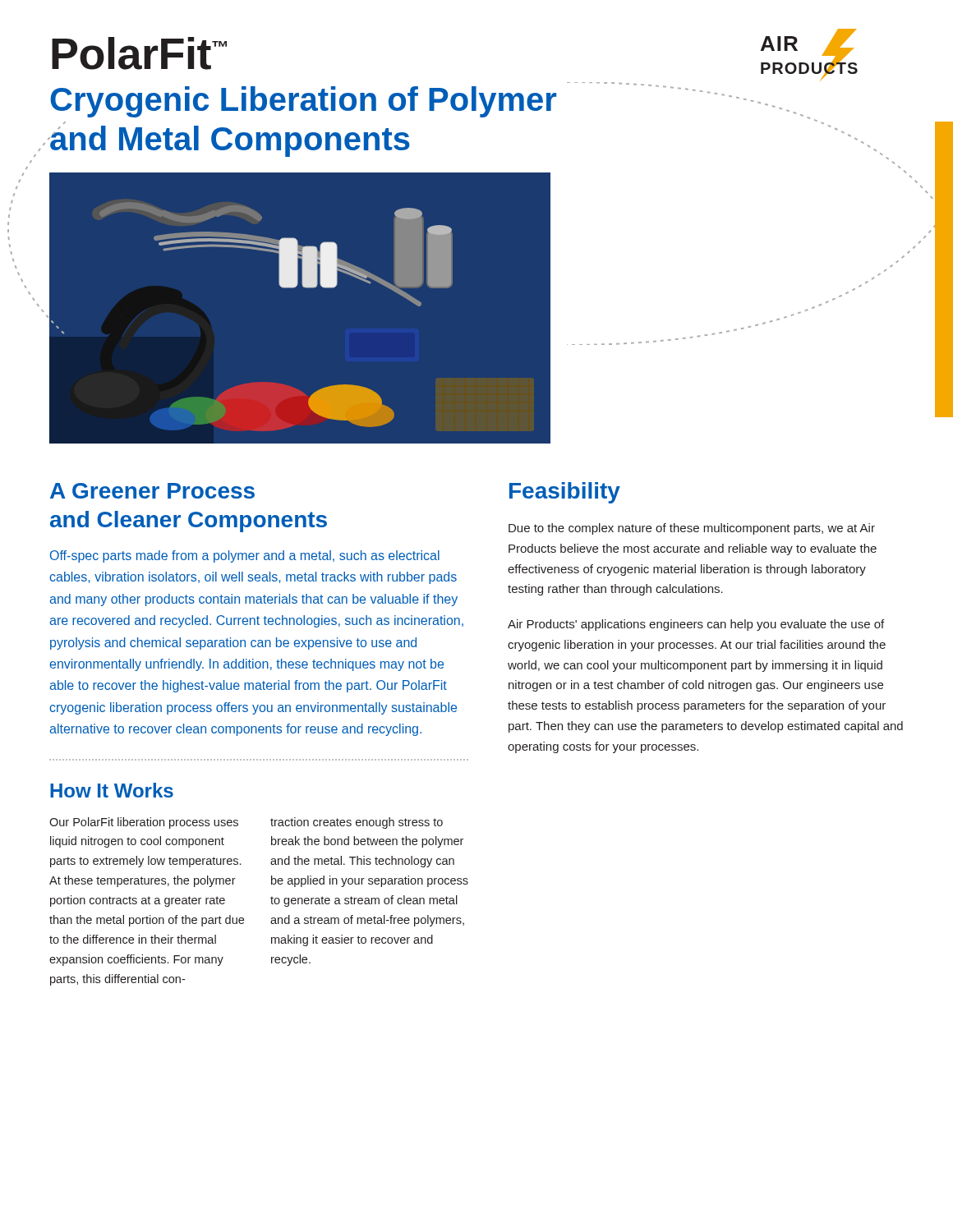Select the text block with the text "Our PolarFit liberation process uses liquid"
Screen dimensions: 1232x953
click(x=147, y=900)
